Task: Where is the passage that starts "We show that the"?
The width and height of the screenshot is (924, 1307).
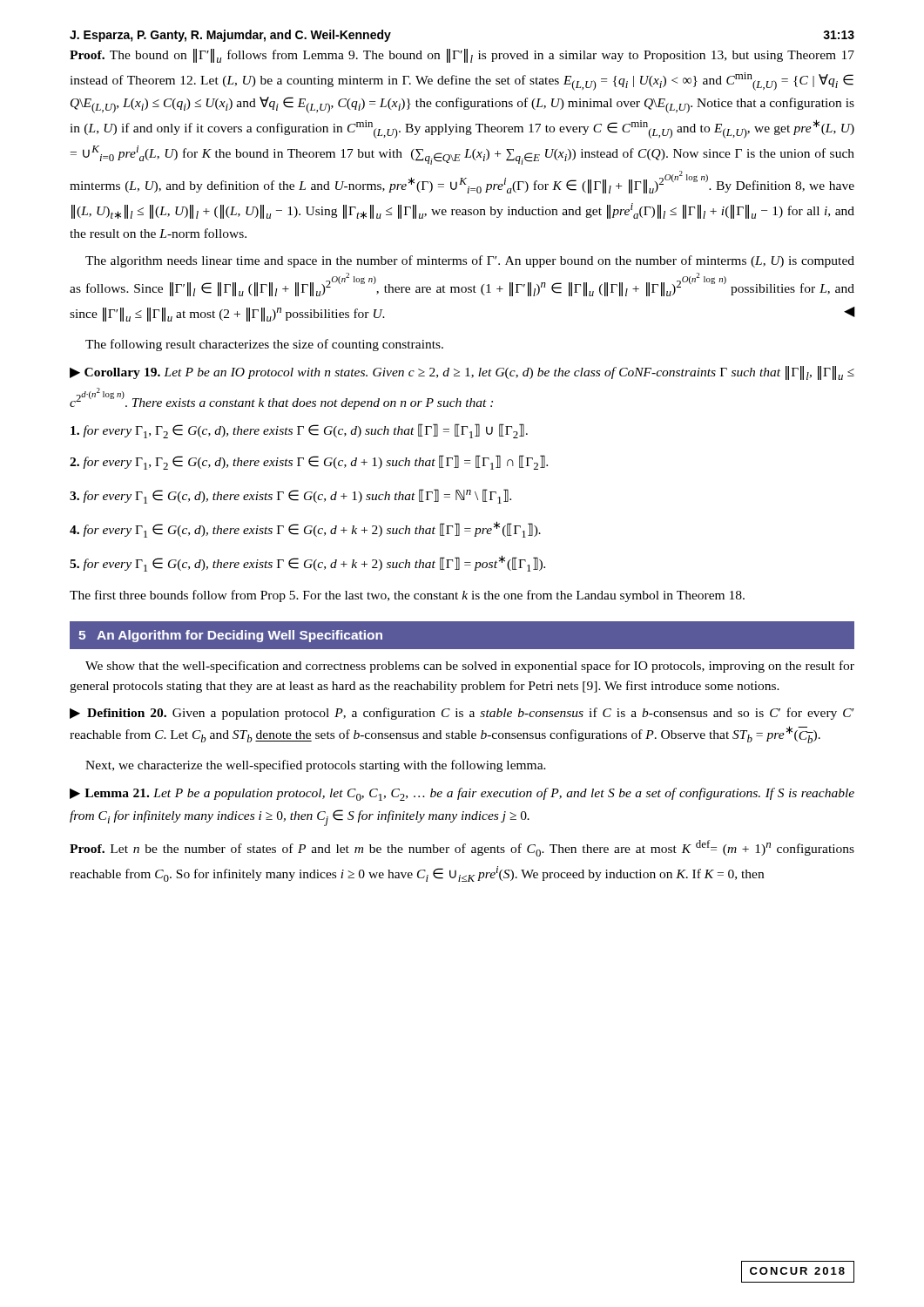Action: click(462, 675)
